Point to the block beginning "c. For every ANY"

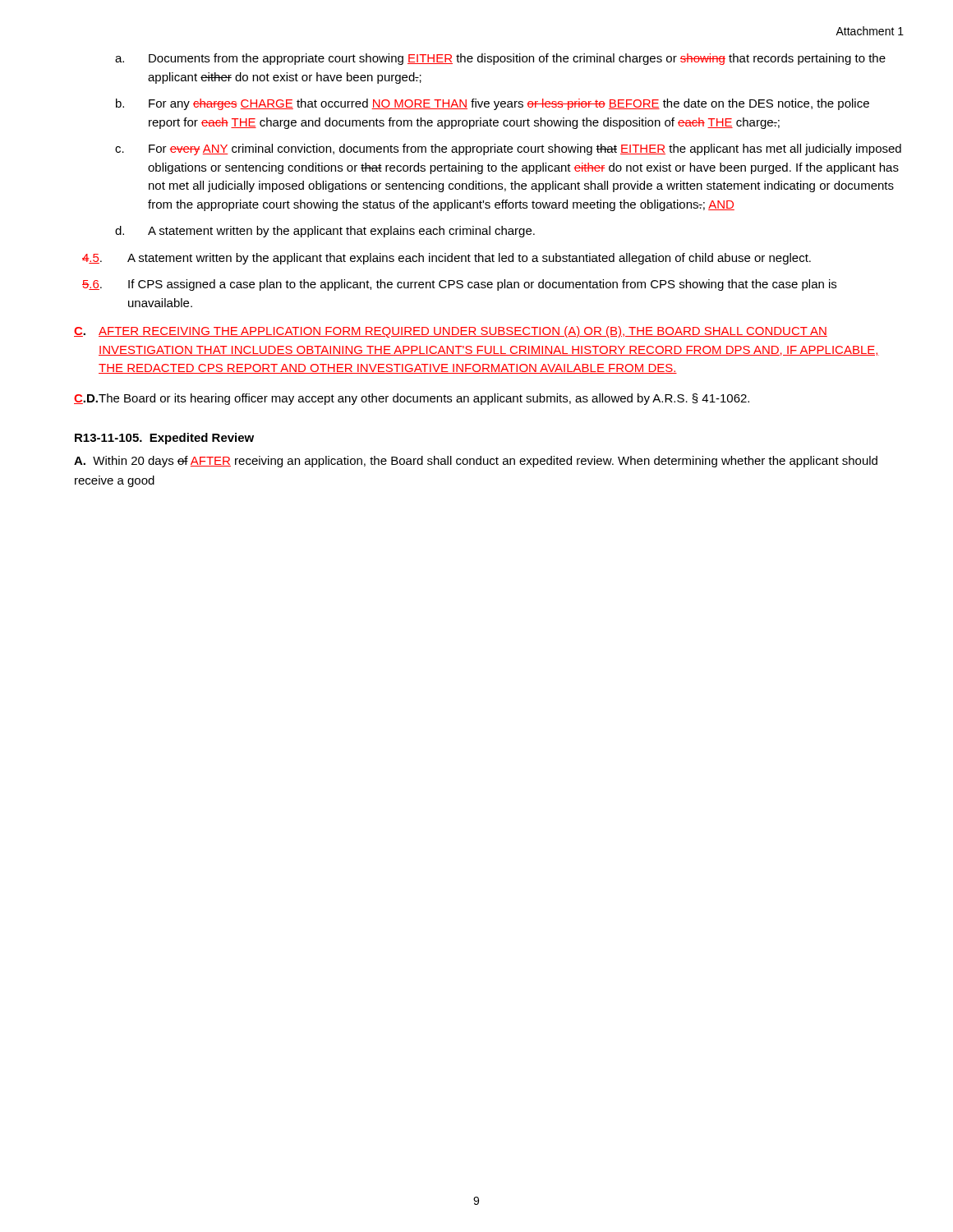[509, 177]
